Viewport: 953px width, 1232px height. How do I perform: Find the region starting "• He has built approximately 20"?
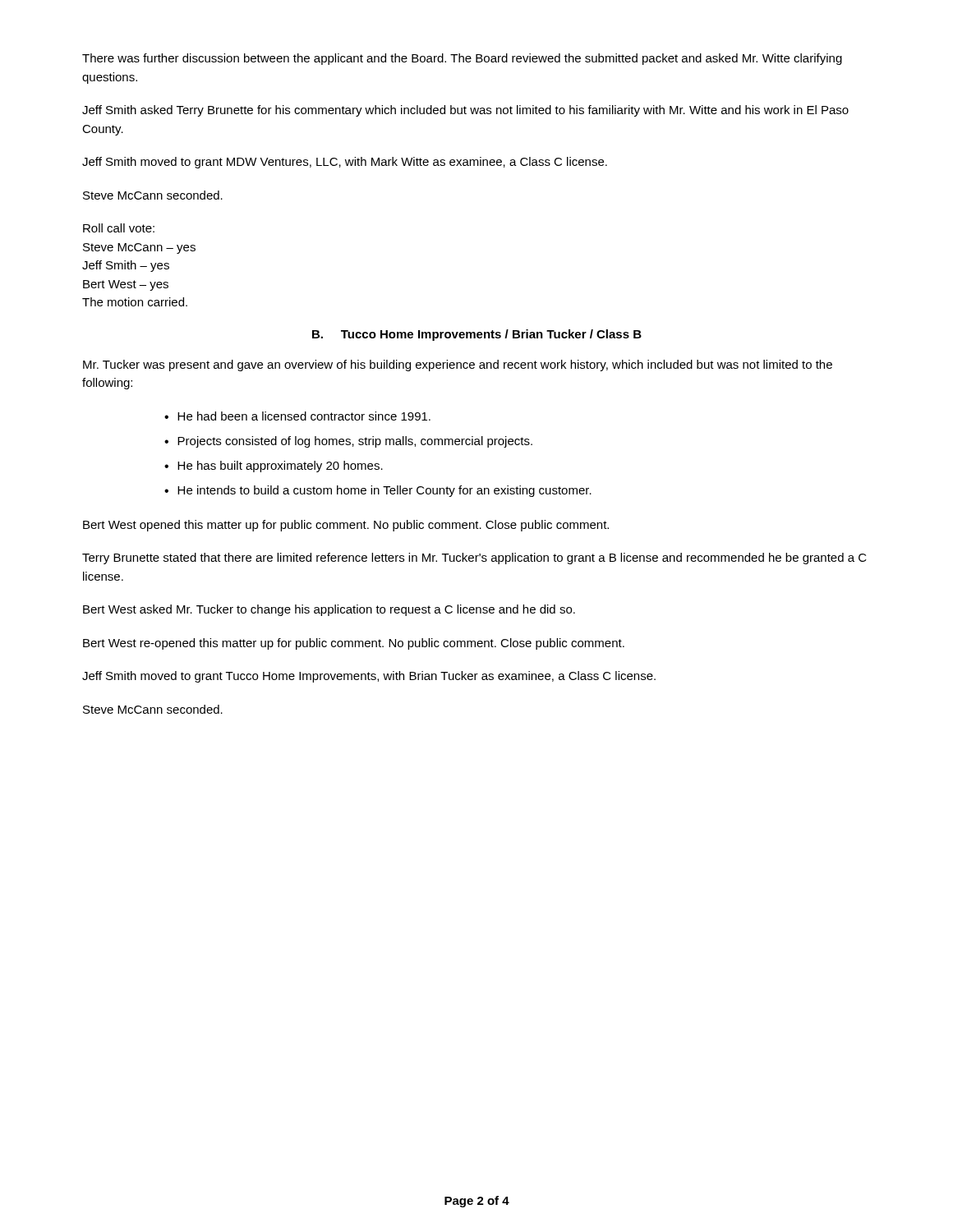274,466
